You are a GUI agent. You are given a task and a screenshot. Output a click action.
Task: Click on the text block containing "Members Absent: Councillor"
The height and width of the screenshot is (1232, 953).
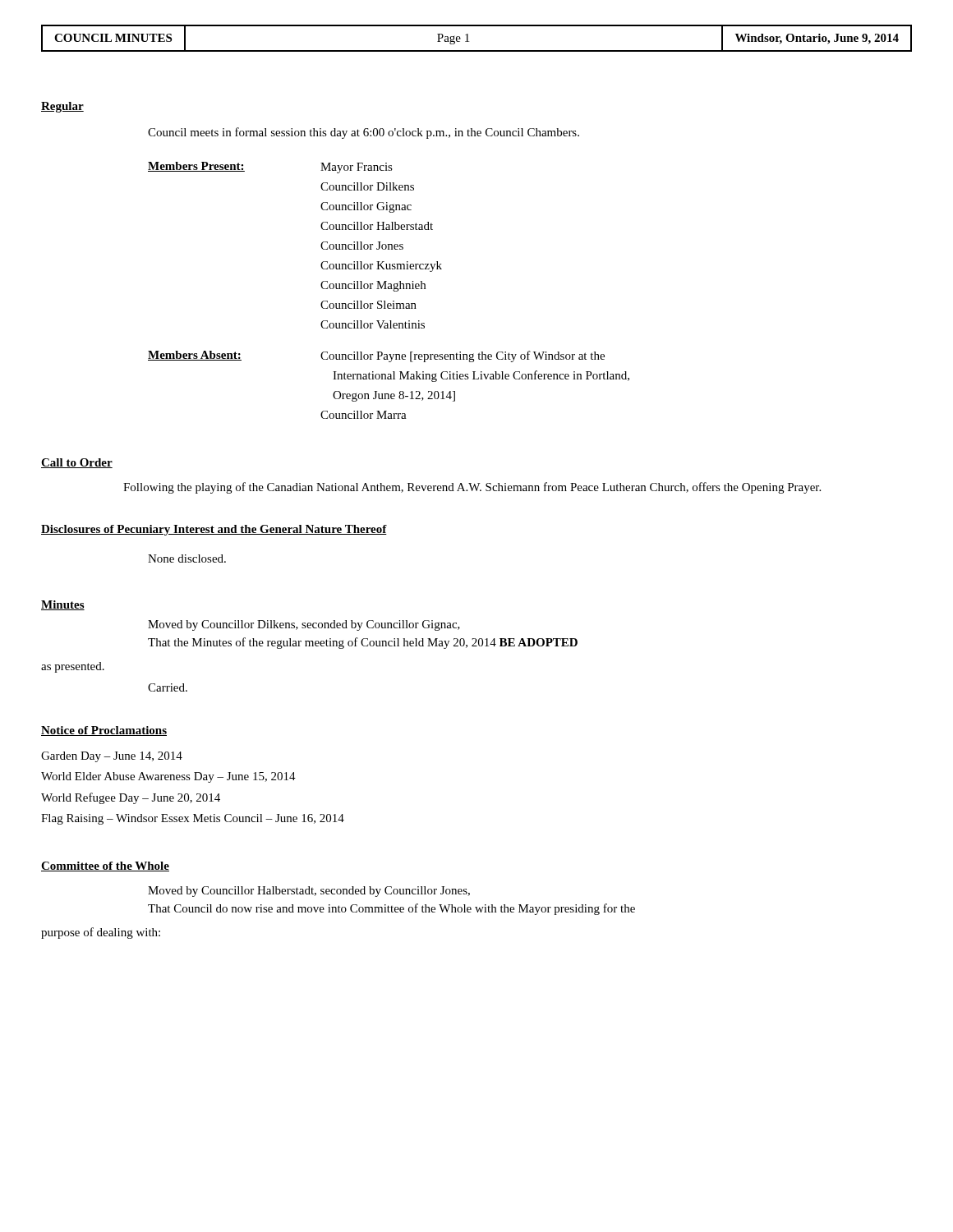pyautogui.click(x=389, y=385)
